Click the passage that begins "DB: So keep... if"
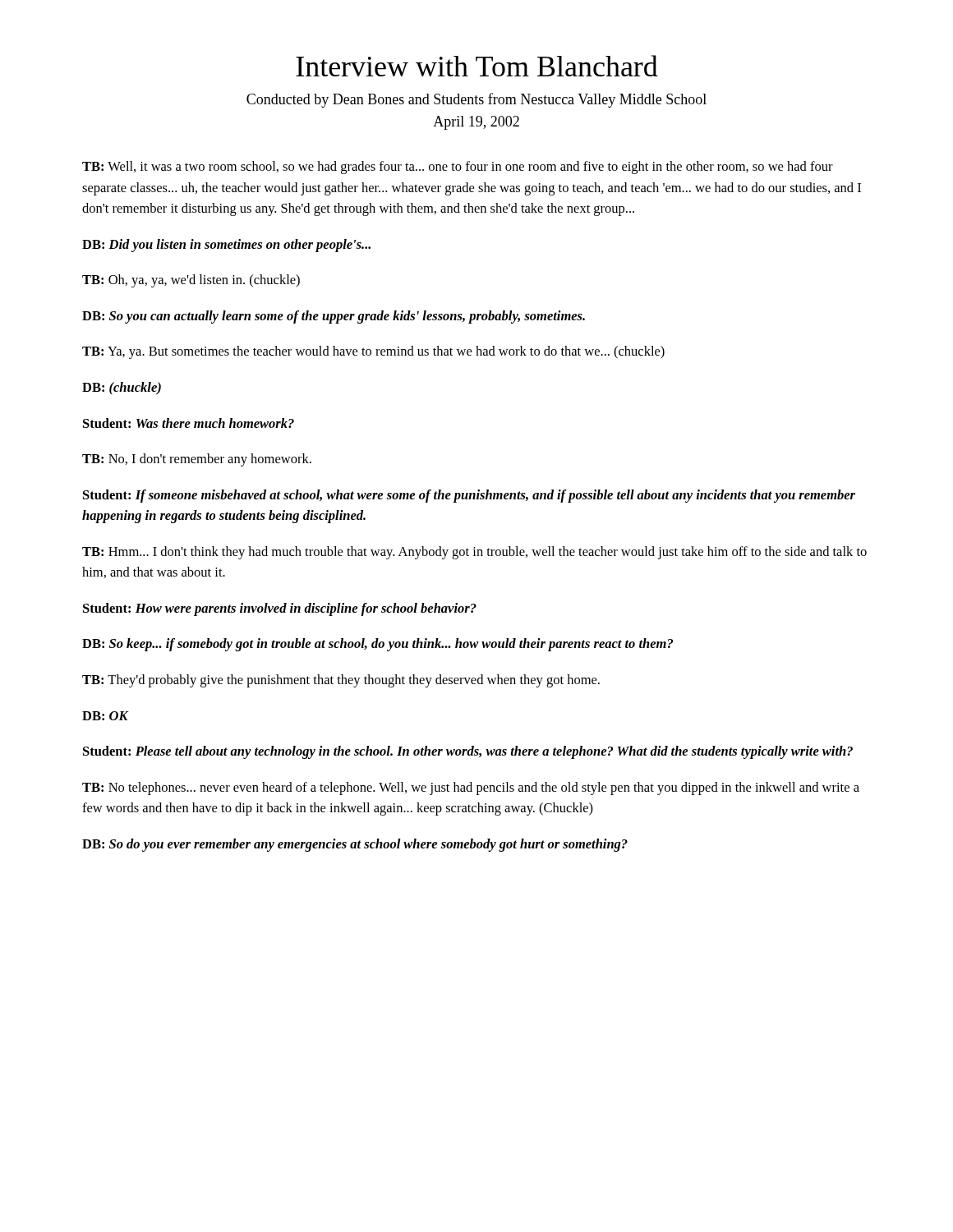 (x=476, y=644)
